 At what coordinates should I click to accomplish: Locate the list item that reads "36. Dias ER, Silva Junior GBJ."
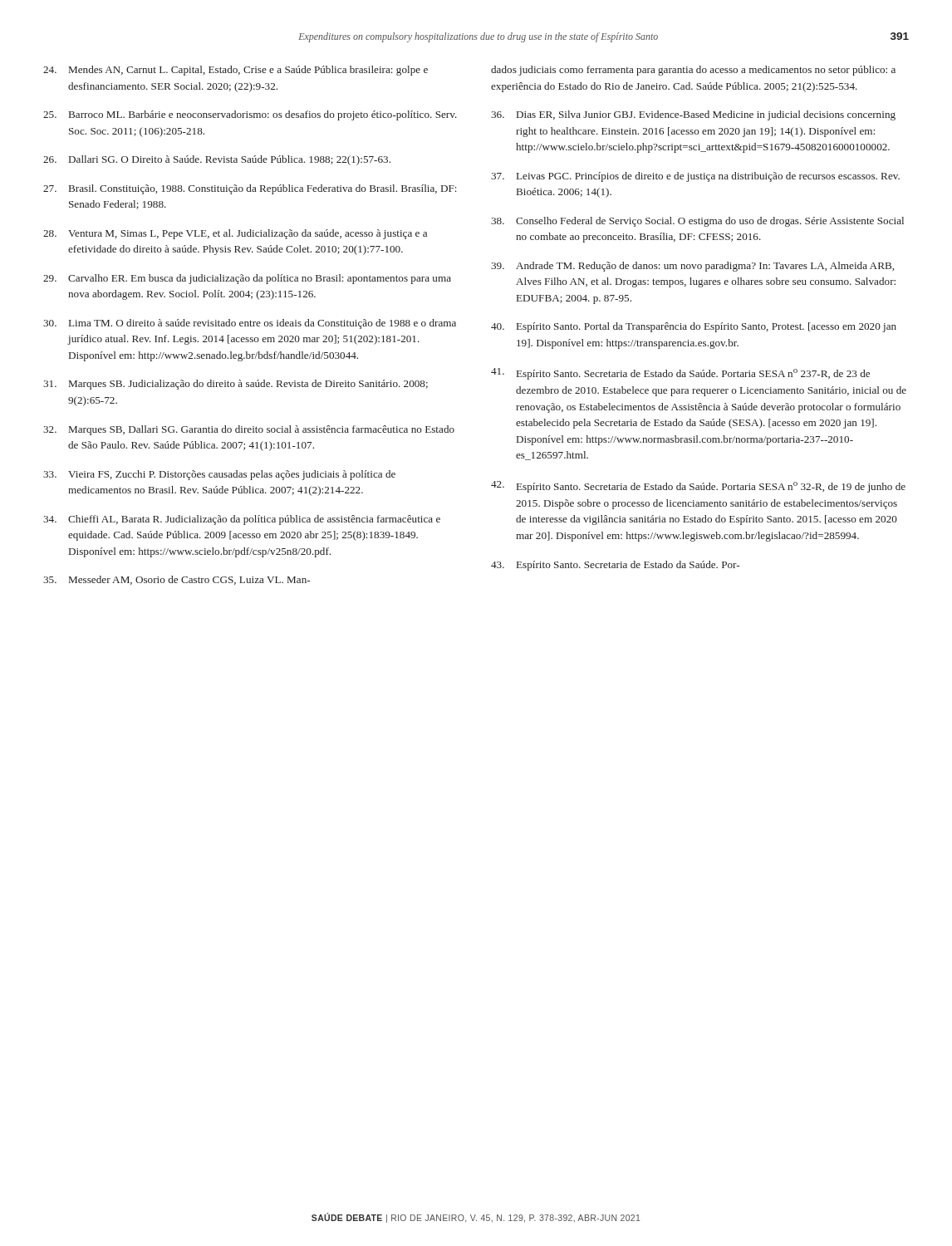[700, 131]
